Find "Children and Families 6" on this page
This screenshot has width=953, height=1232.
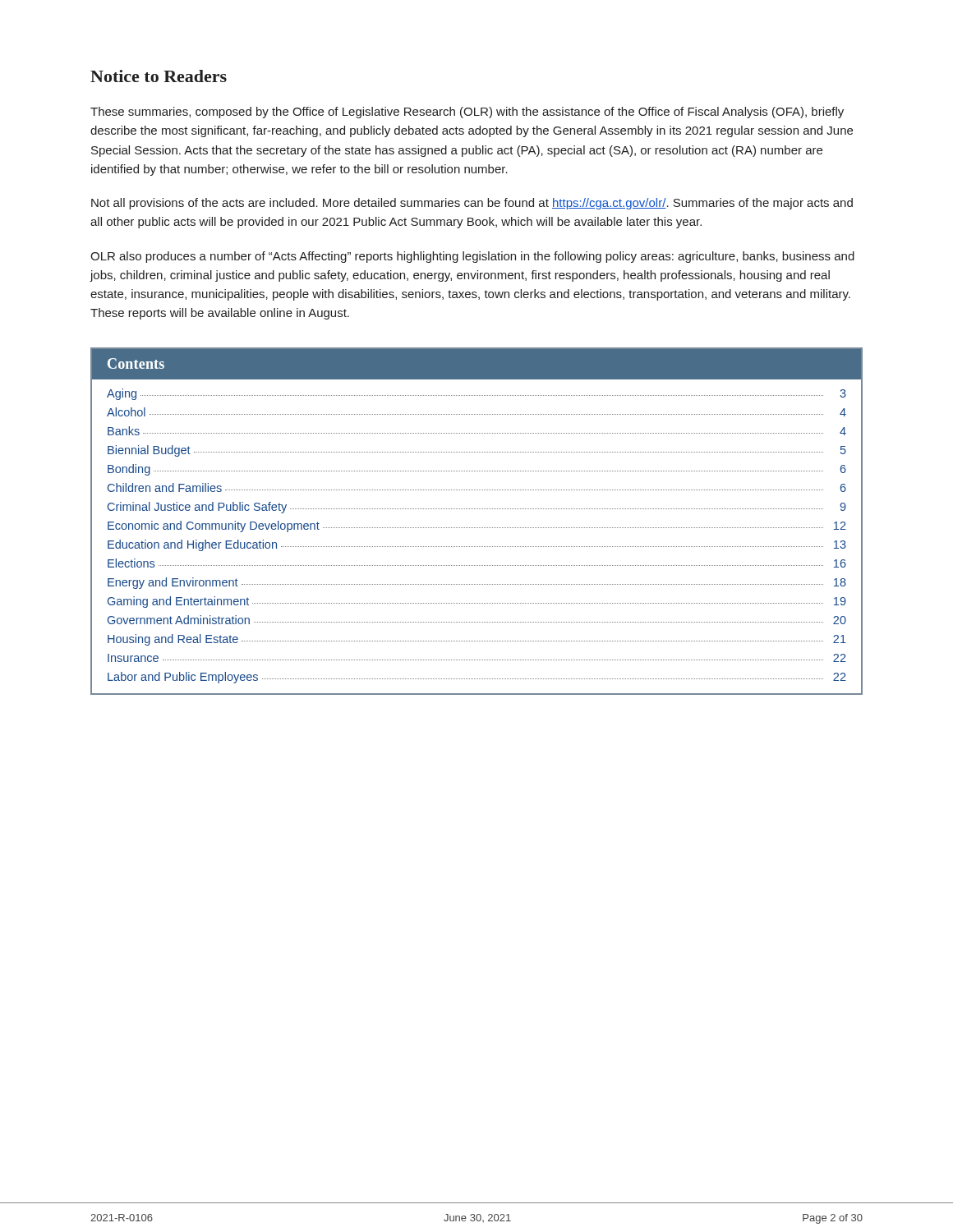pos(476,488)
